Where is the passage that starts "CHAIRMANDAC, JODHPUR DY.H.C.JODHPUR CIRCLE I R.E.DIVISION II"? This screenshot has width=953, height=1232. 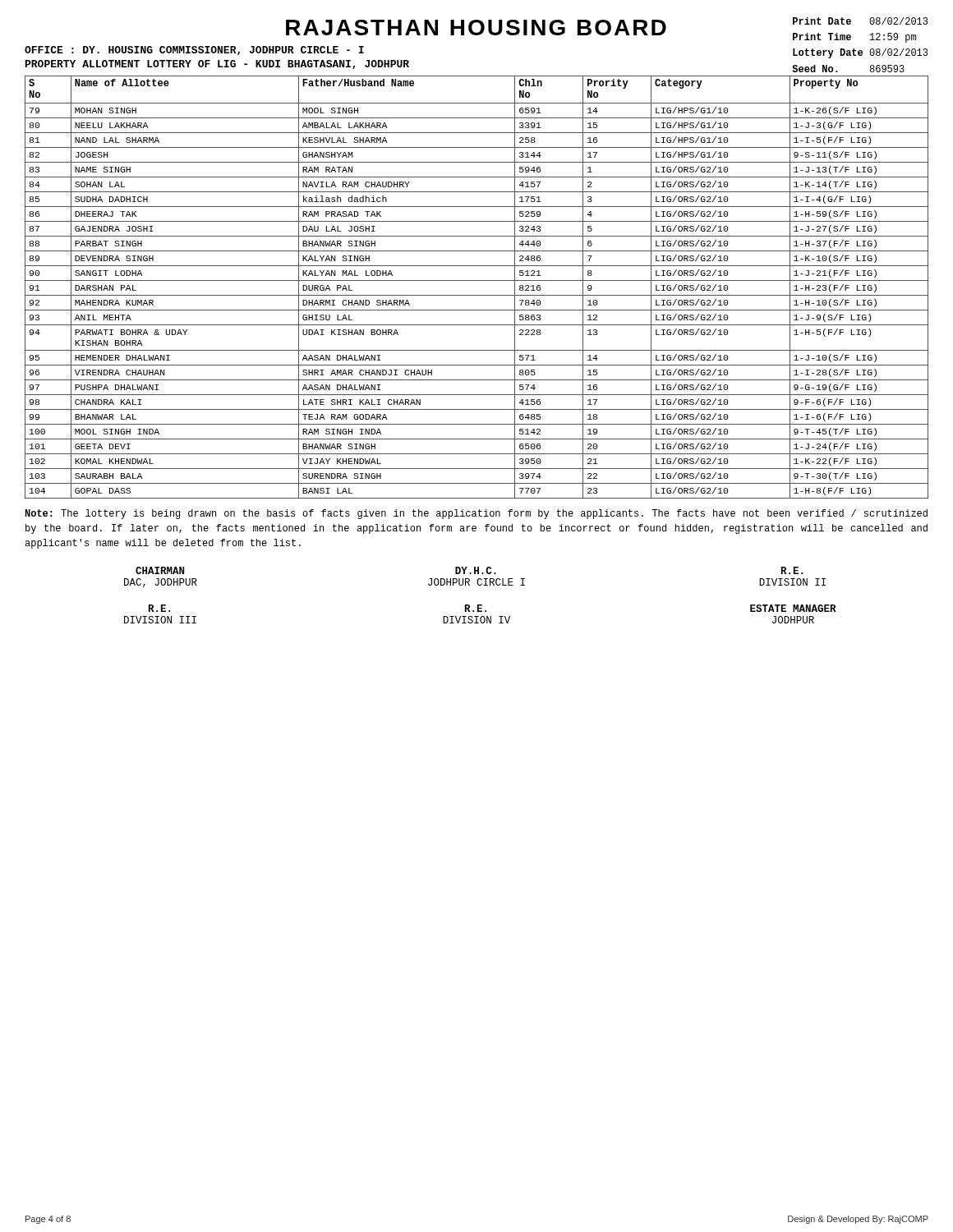(476, 596)
